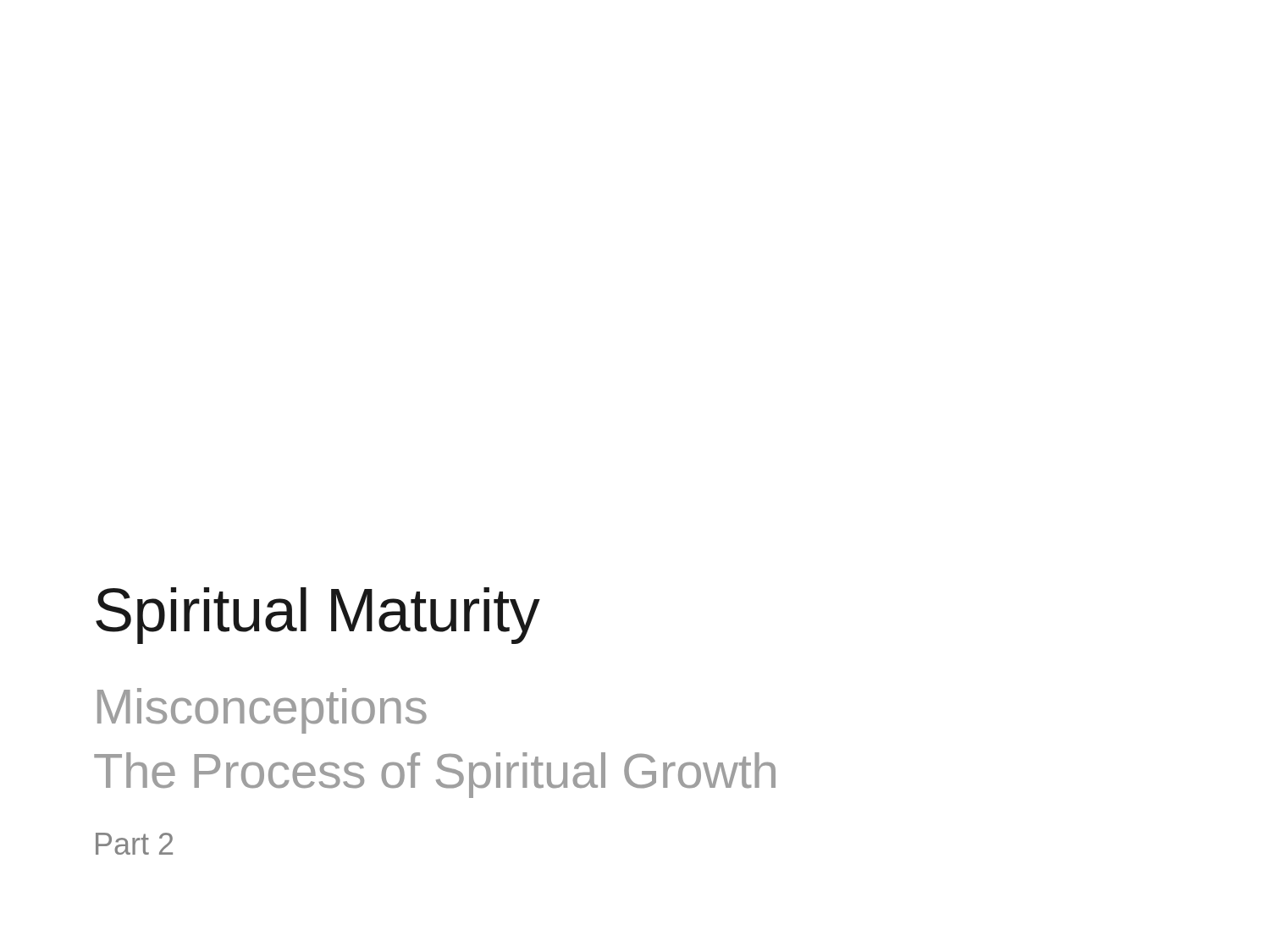Locate the region starting "The Process of Spiritual"

point(436,770)
